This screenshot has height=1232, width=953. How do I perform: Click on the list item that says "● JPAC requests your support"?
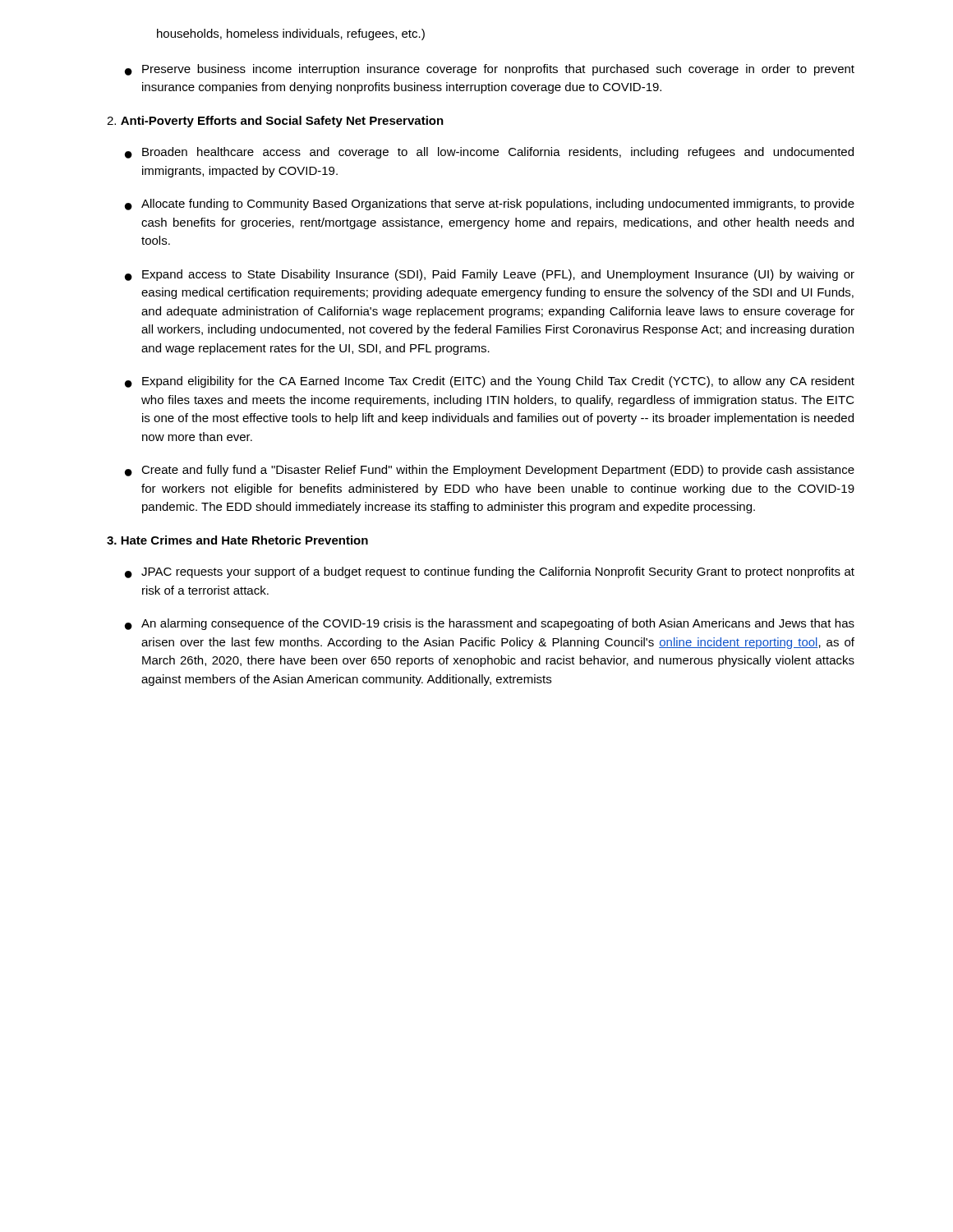coord(489,581)
